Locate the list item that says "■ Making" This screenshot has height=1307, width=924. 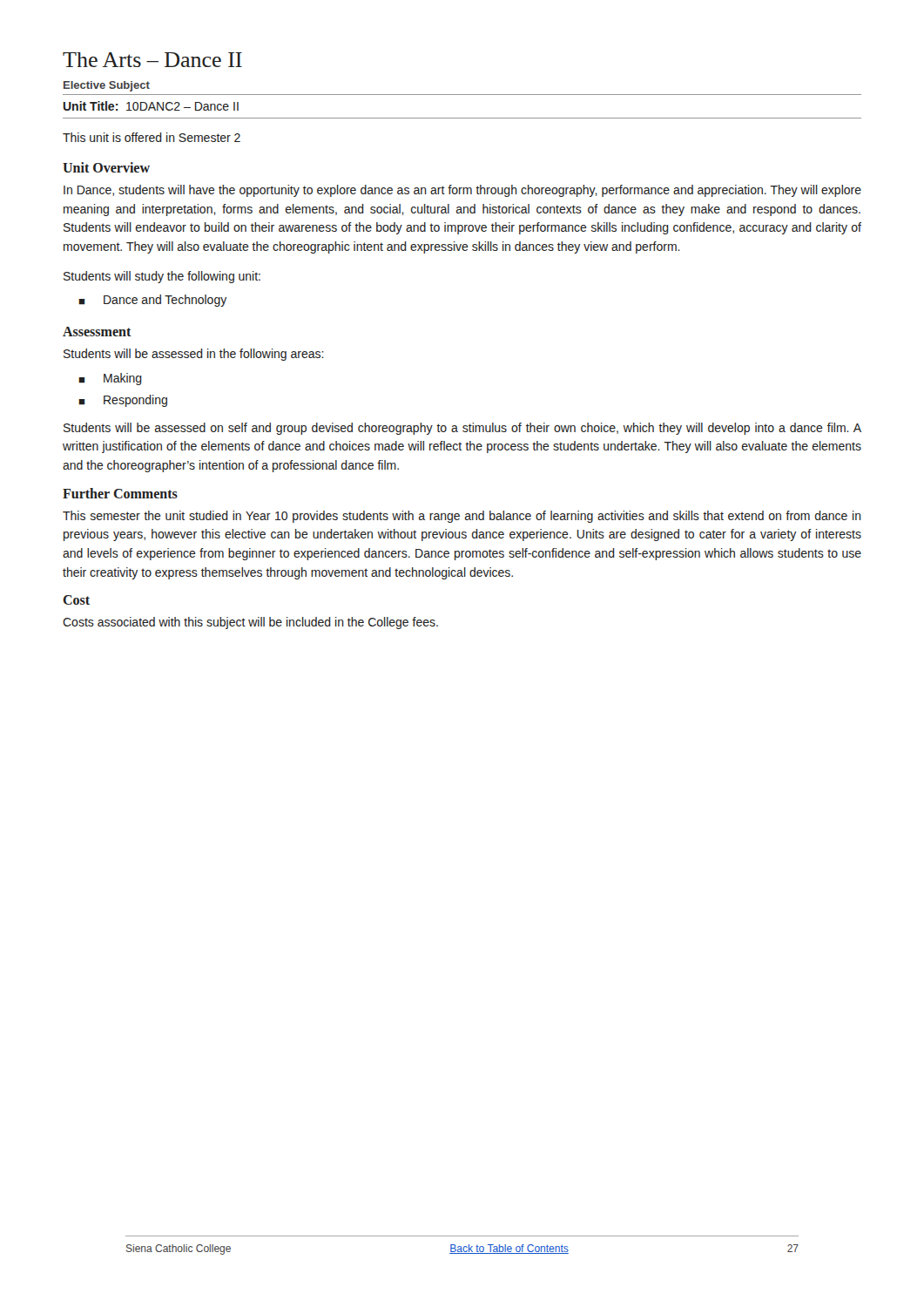[110, 379]
